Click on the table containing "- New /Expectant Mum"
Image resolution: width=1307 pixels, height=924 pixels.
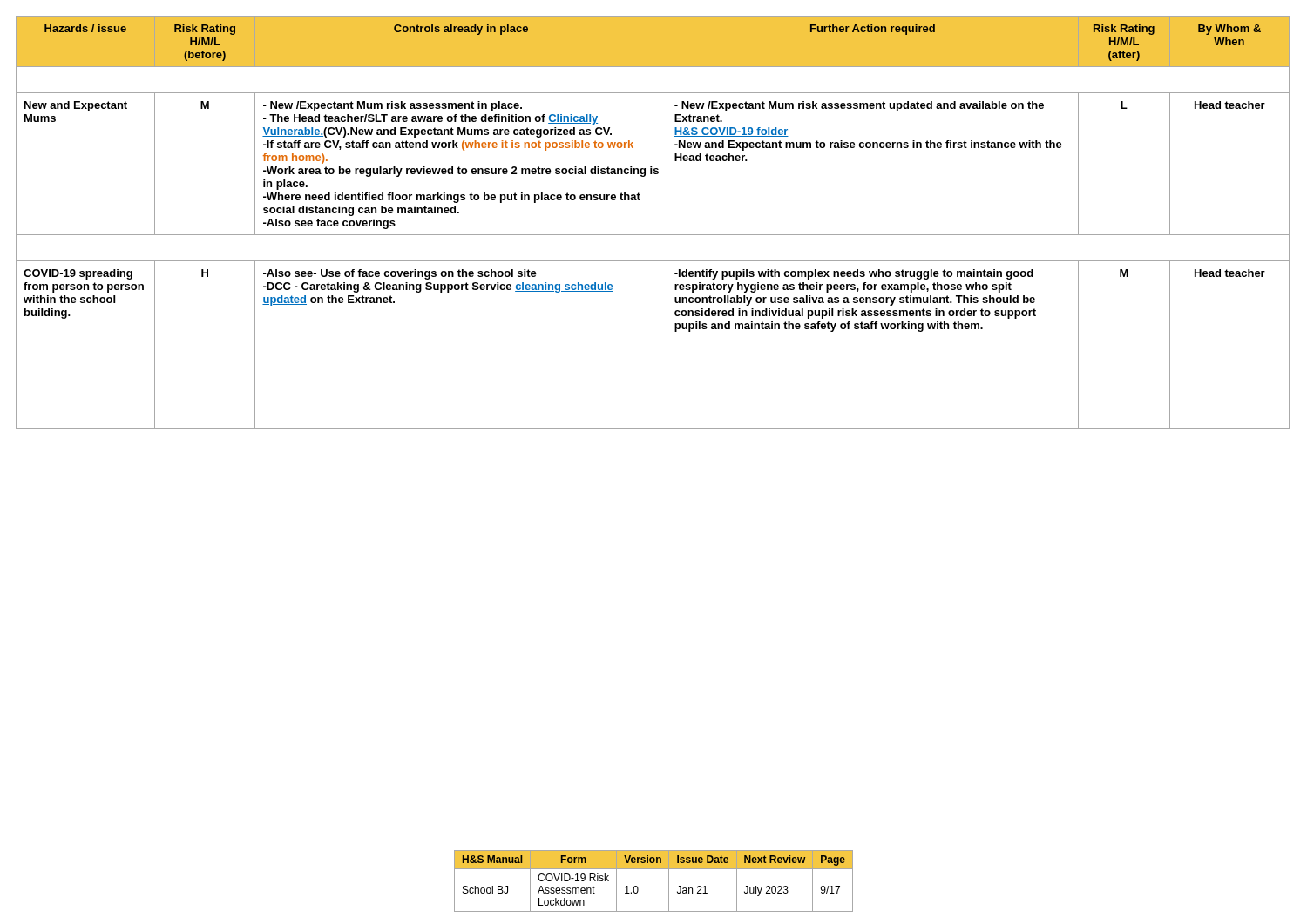[653, 223]
